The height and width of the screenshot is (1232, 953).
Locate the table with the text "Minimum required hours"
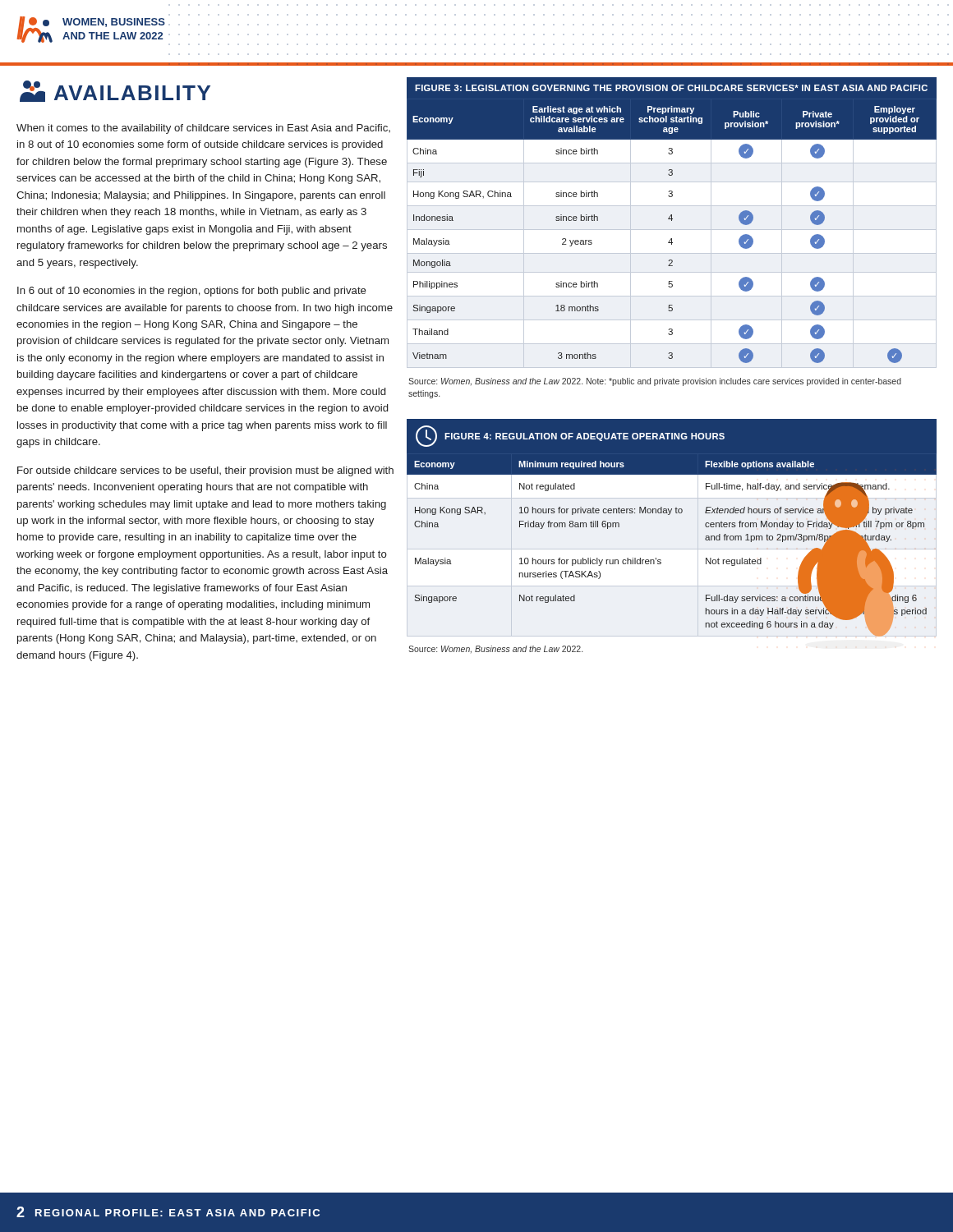point(672,545)
